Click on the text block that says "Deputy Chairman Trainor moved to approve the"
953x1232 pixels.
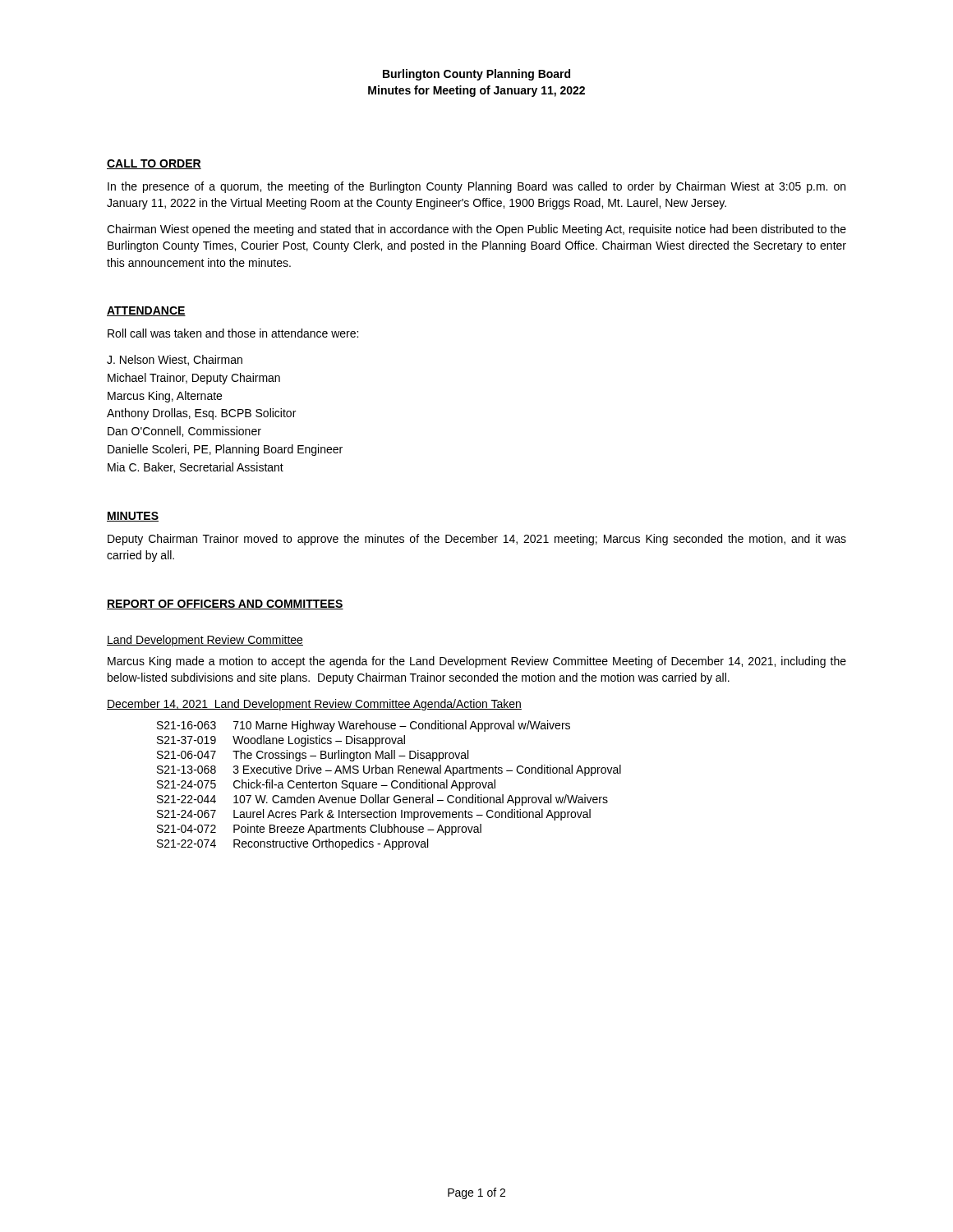(476, 547)
